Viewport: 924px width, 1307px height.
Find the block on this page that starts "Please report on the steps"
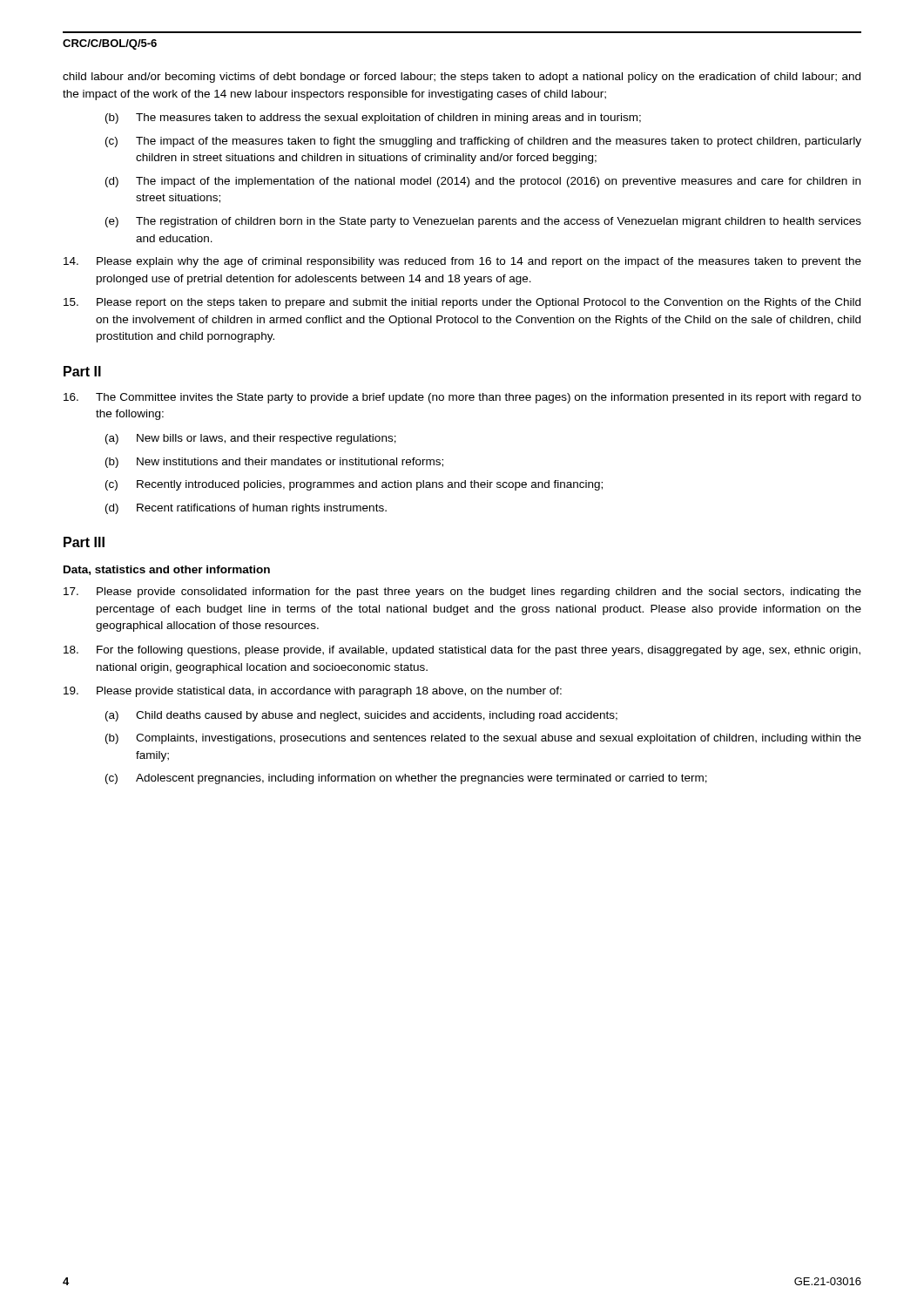coord(462,319)
